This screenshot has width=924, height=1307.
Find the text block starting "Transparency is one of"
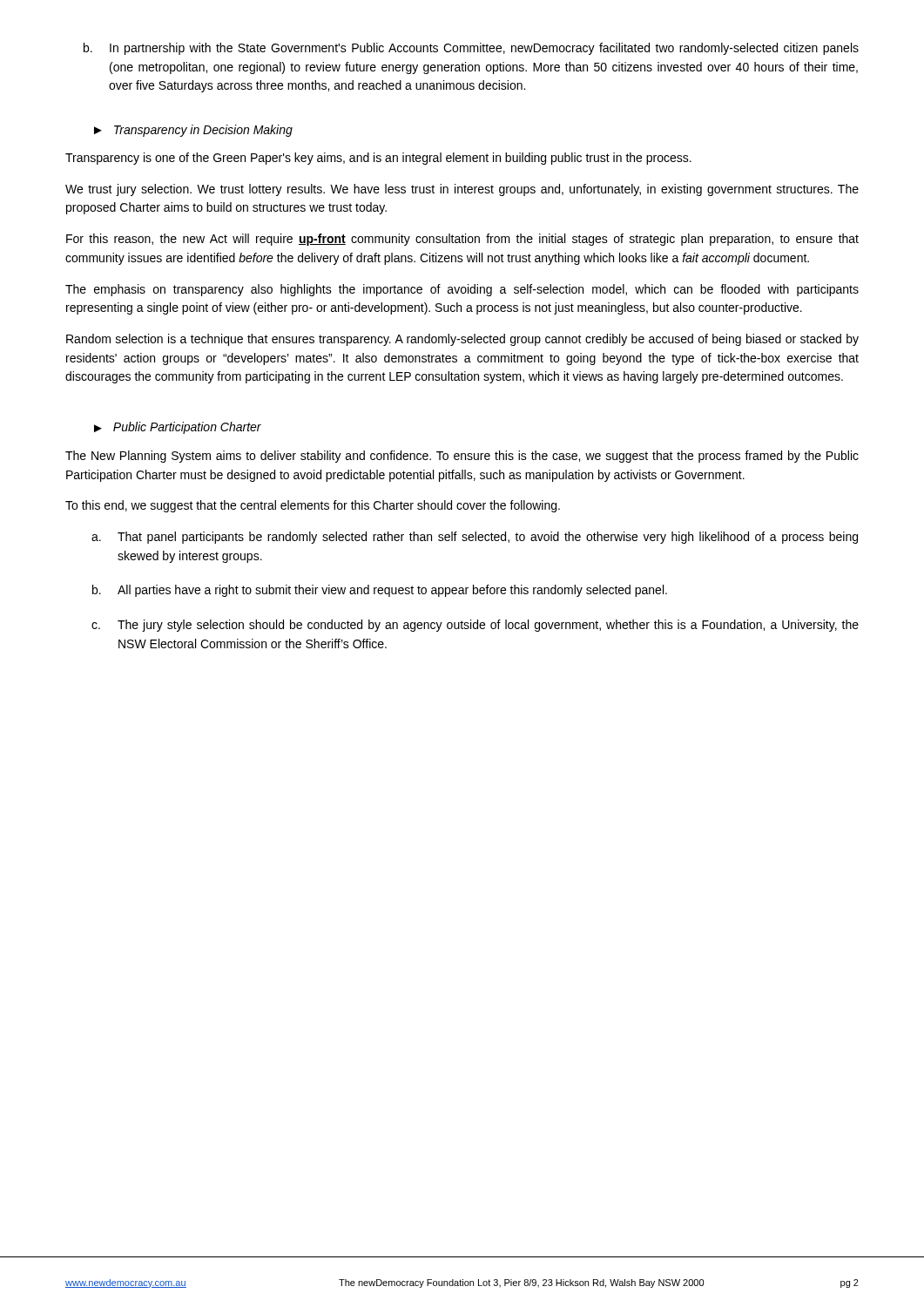[462, 158]
